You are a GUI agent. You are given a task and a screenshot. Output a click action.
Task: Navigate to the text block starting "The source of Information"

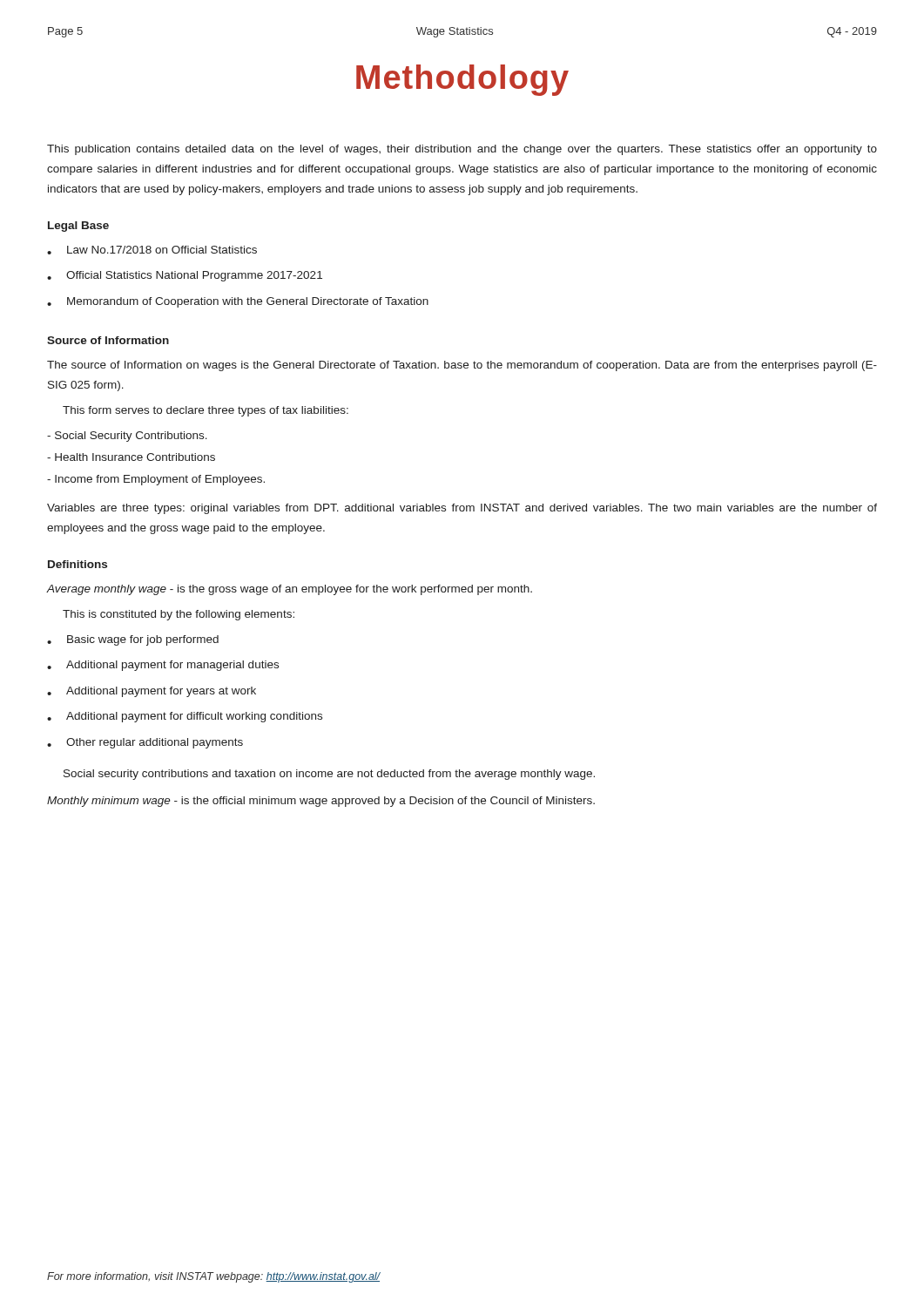point(462,375)
